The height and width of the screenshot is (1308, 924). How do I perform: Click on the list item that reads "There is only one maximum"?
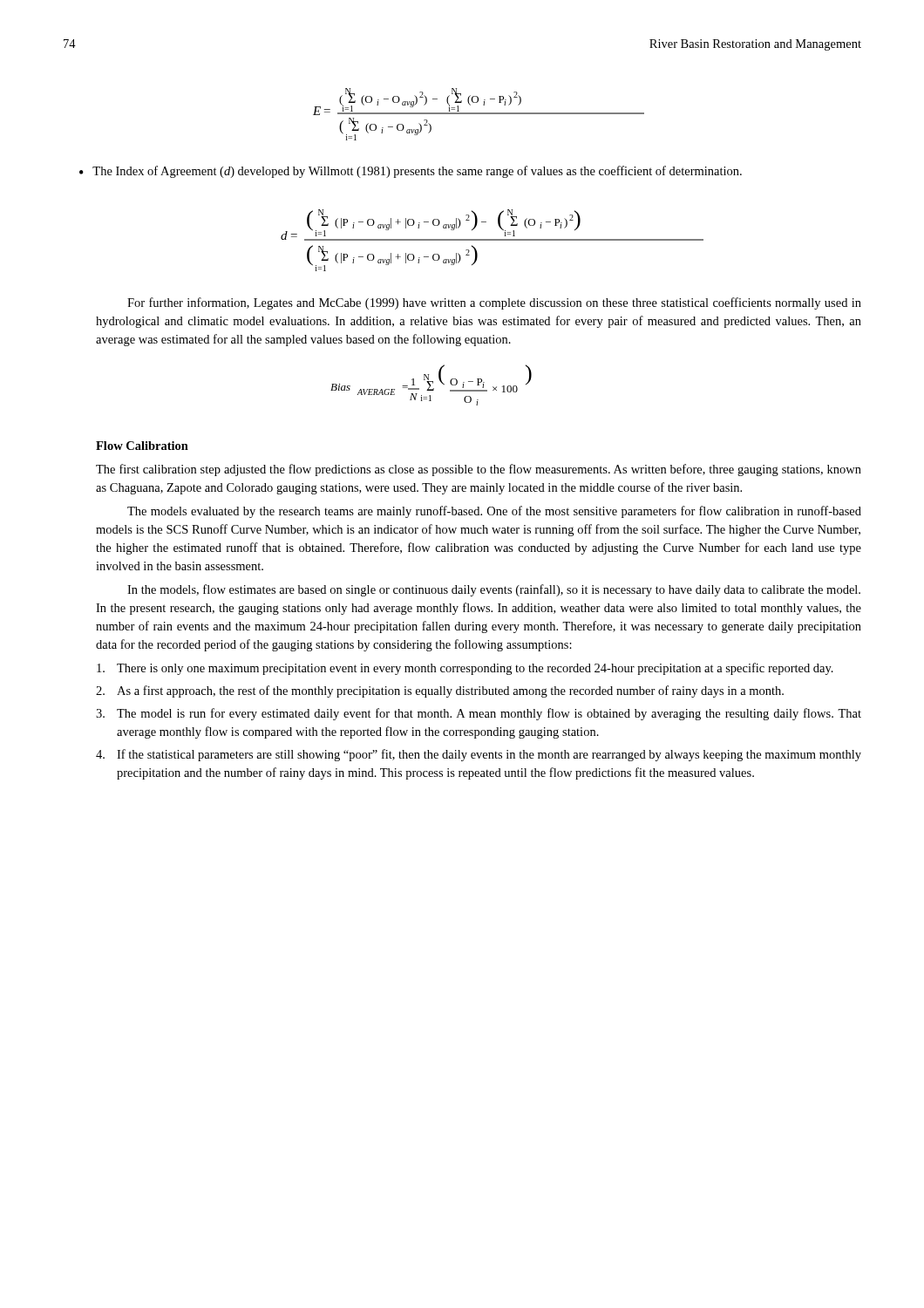point(479,669)
